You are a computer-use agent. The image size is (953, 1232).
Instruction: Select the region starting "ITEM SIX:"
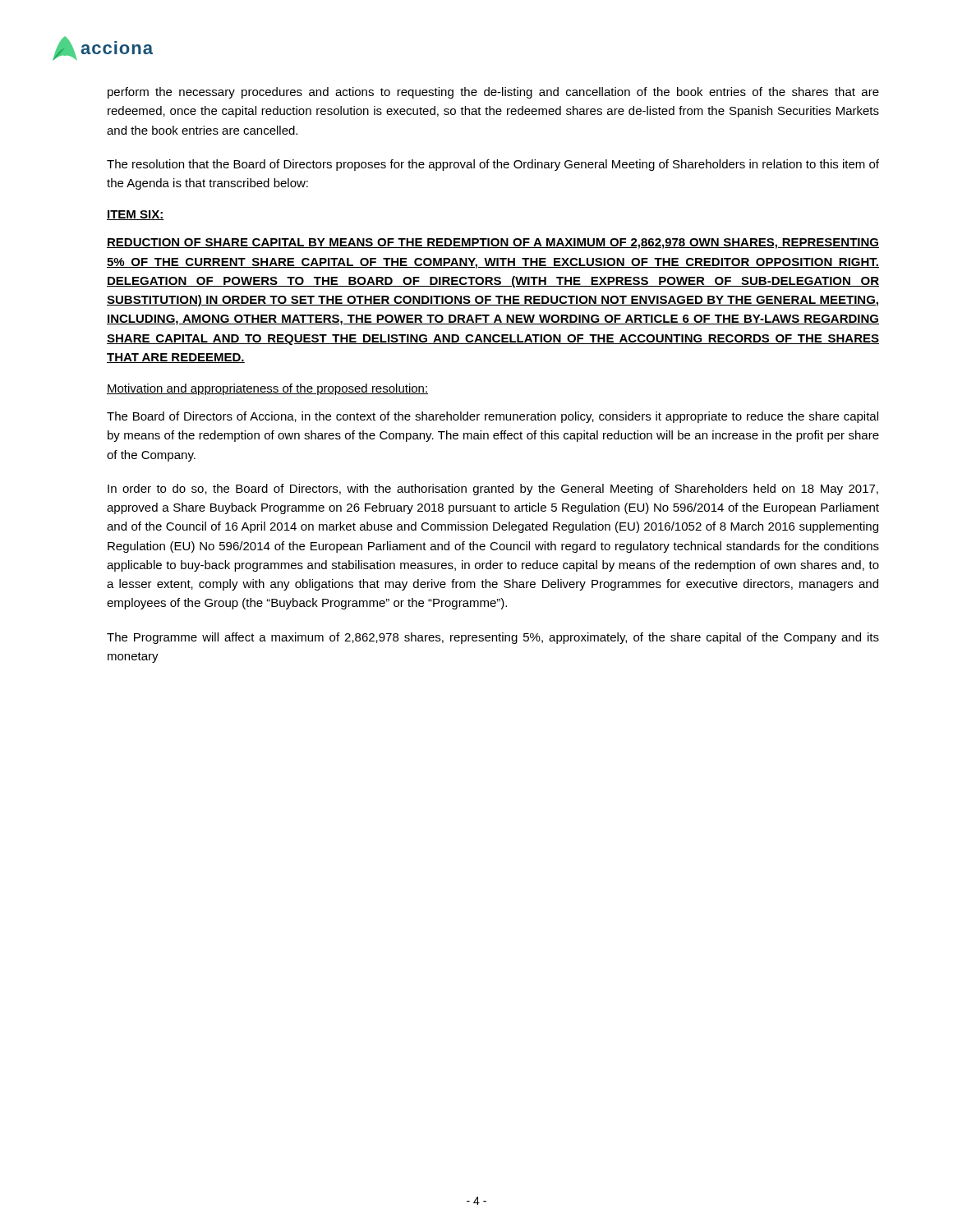pyautogui.click(x=135, y=214)
